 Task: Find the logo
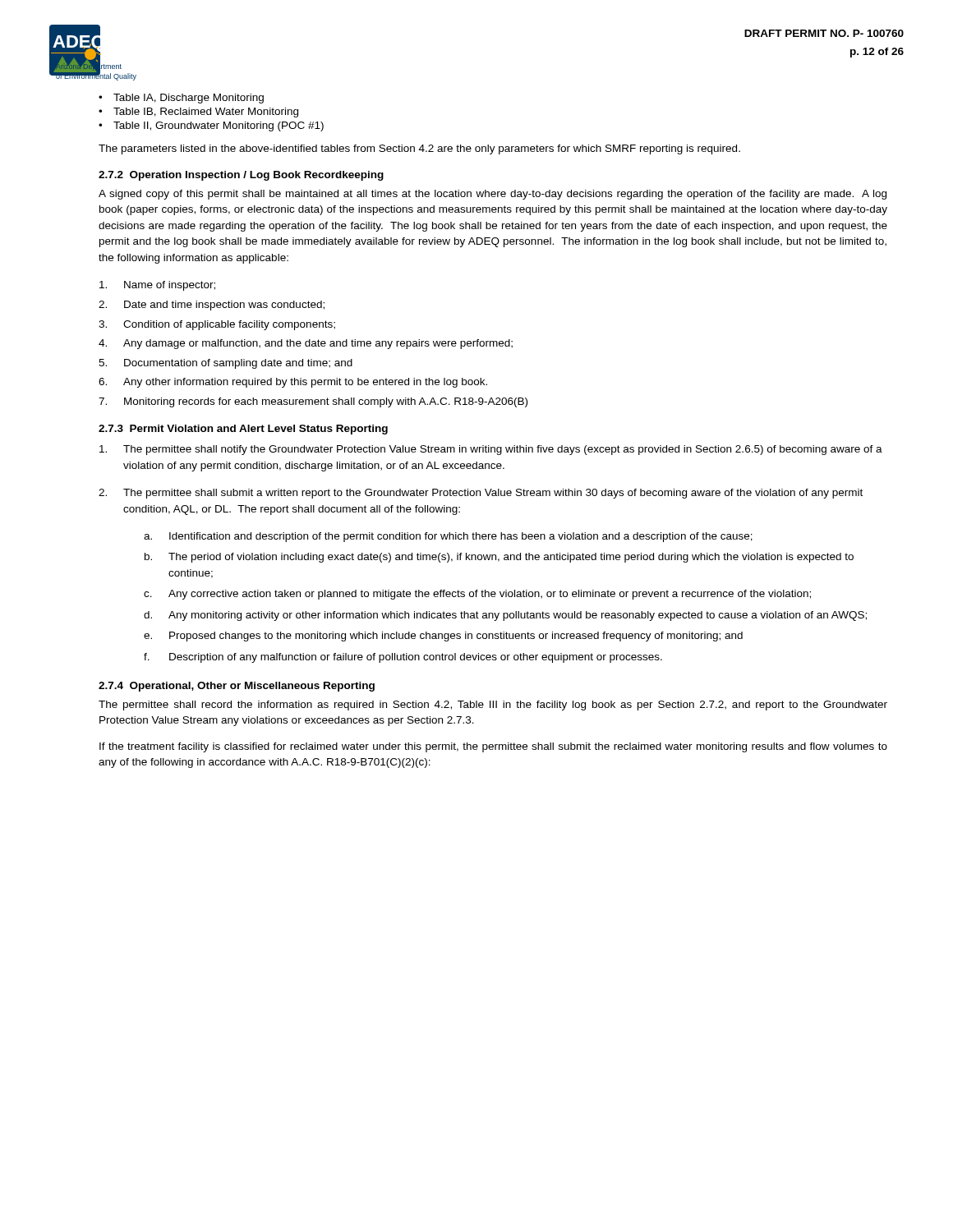[x=94, y=51]
